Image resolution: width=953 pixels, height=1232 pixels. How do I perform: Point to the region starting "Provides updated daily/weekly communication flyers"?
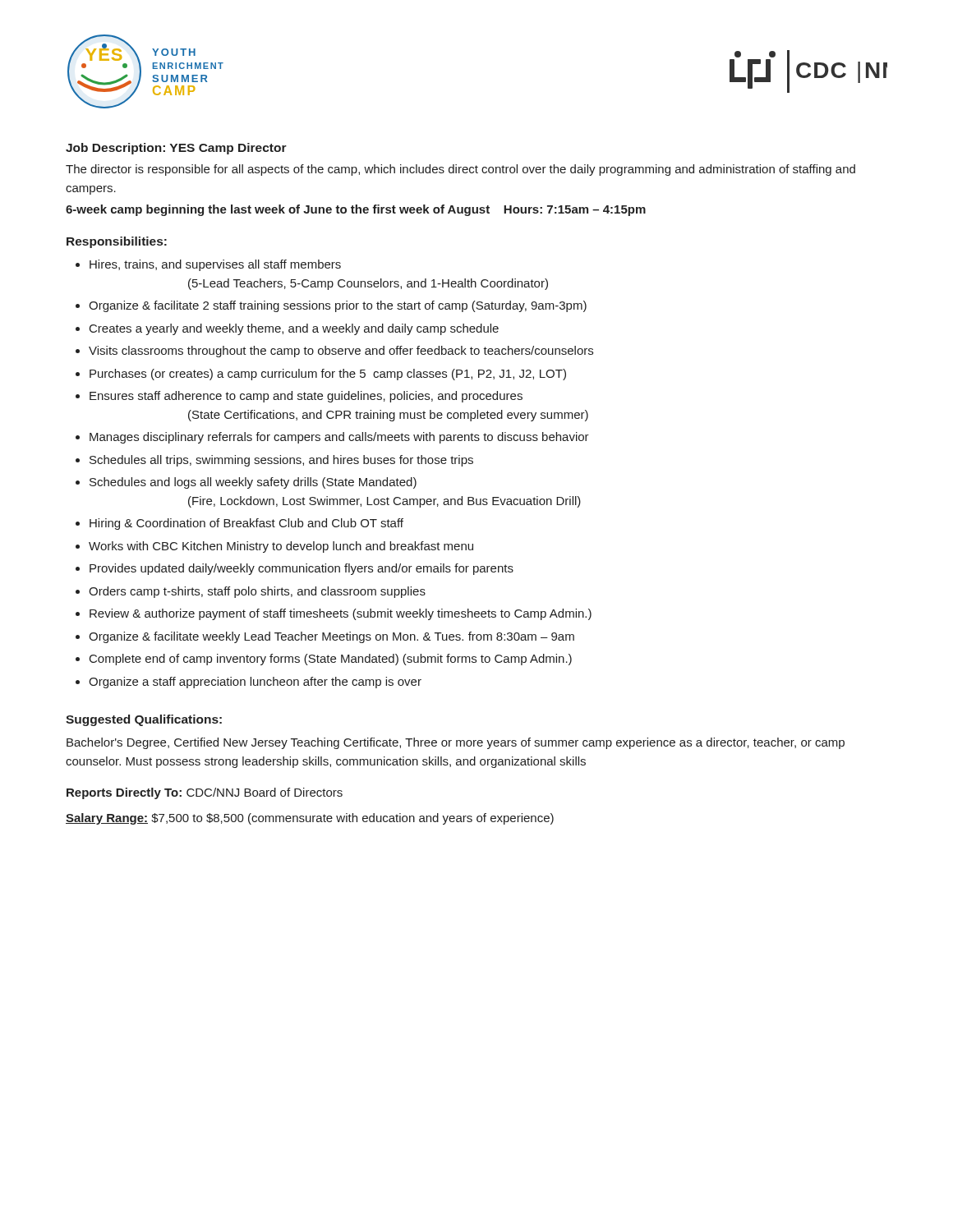(x=301, y=568)
